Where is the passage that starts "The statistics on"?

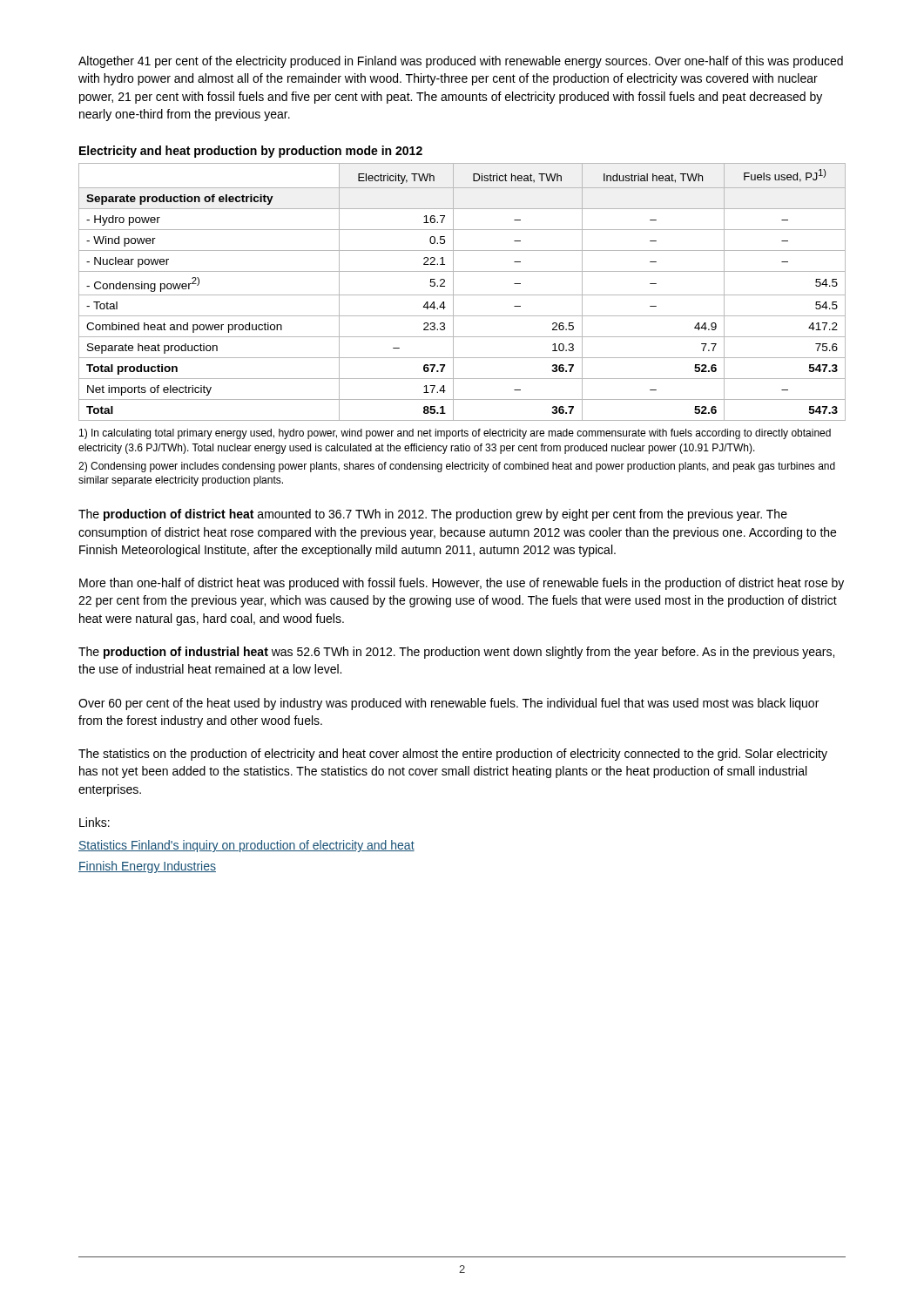tap(453, 772)
